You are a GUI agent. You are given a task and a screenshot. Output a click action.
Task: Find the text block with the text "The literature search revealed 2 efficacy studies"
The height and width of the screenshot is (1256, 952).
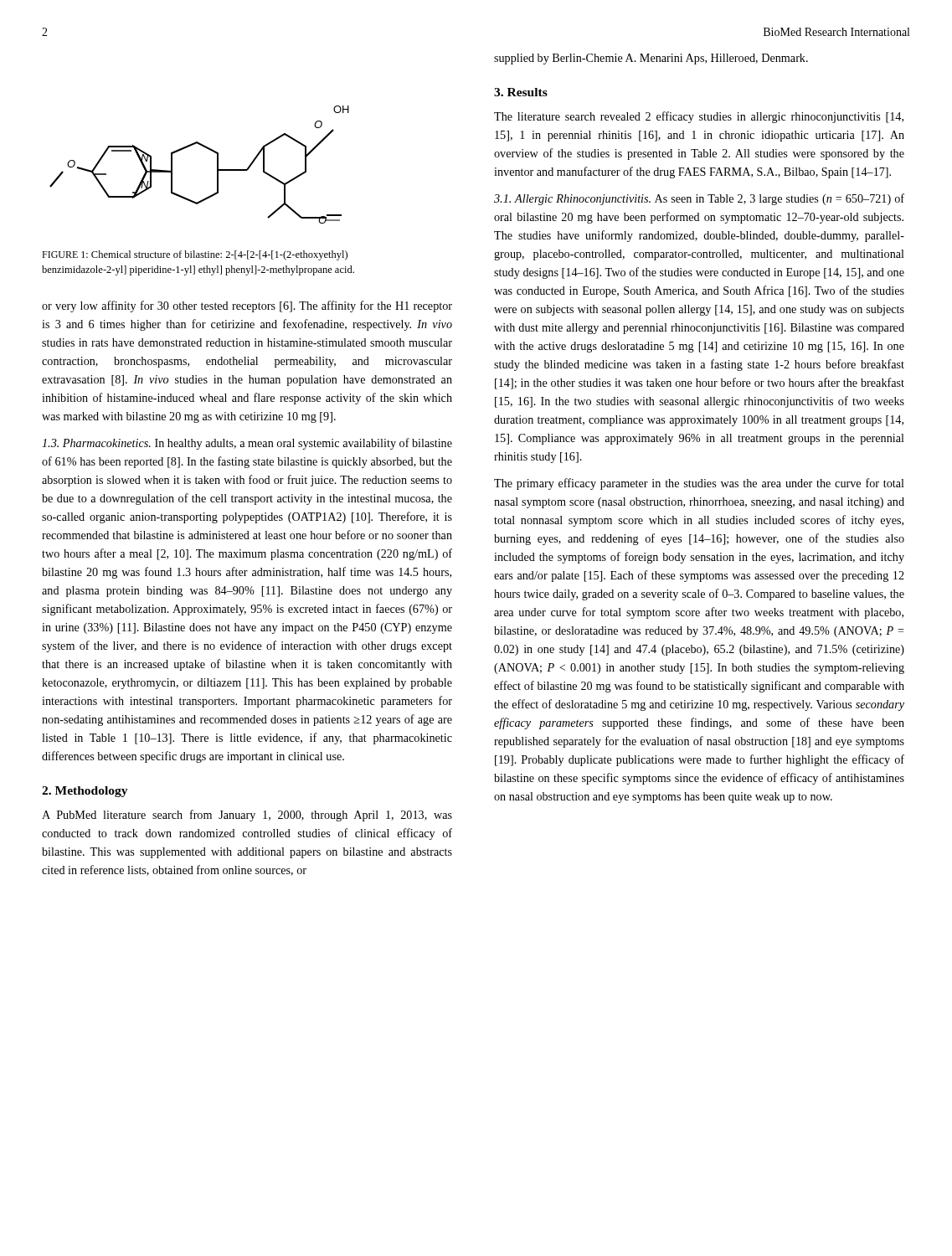coord(699,144)
